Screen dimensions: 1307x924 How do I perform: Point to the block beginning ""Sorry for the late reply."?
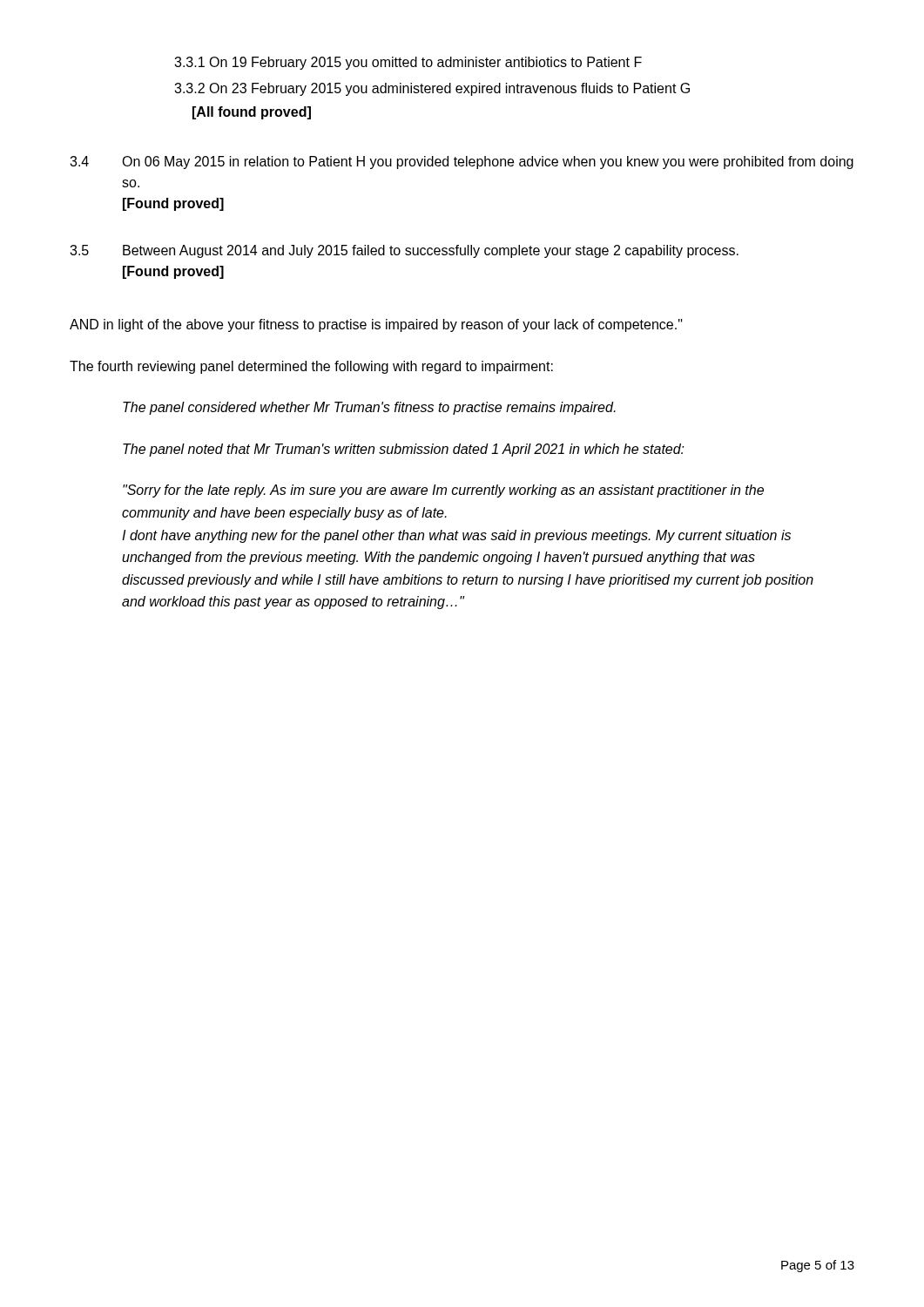tap(468, 546)
